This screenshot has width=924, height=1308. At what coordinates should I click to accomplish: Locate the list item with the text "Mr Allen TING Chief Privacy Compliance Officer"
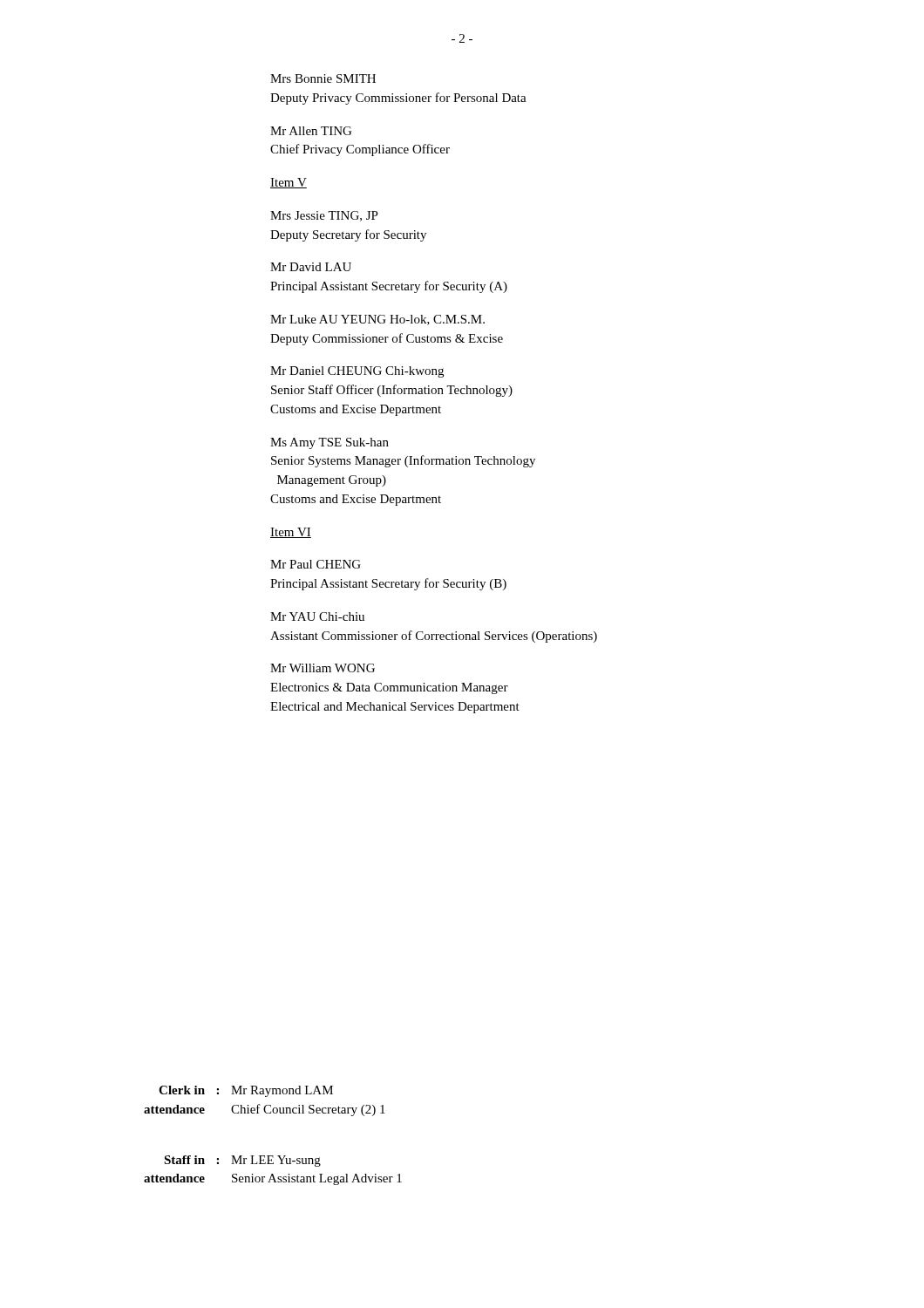[360, 140]
